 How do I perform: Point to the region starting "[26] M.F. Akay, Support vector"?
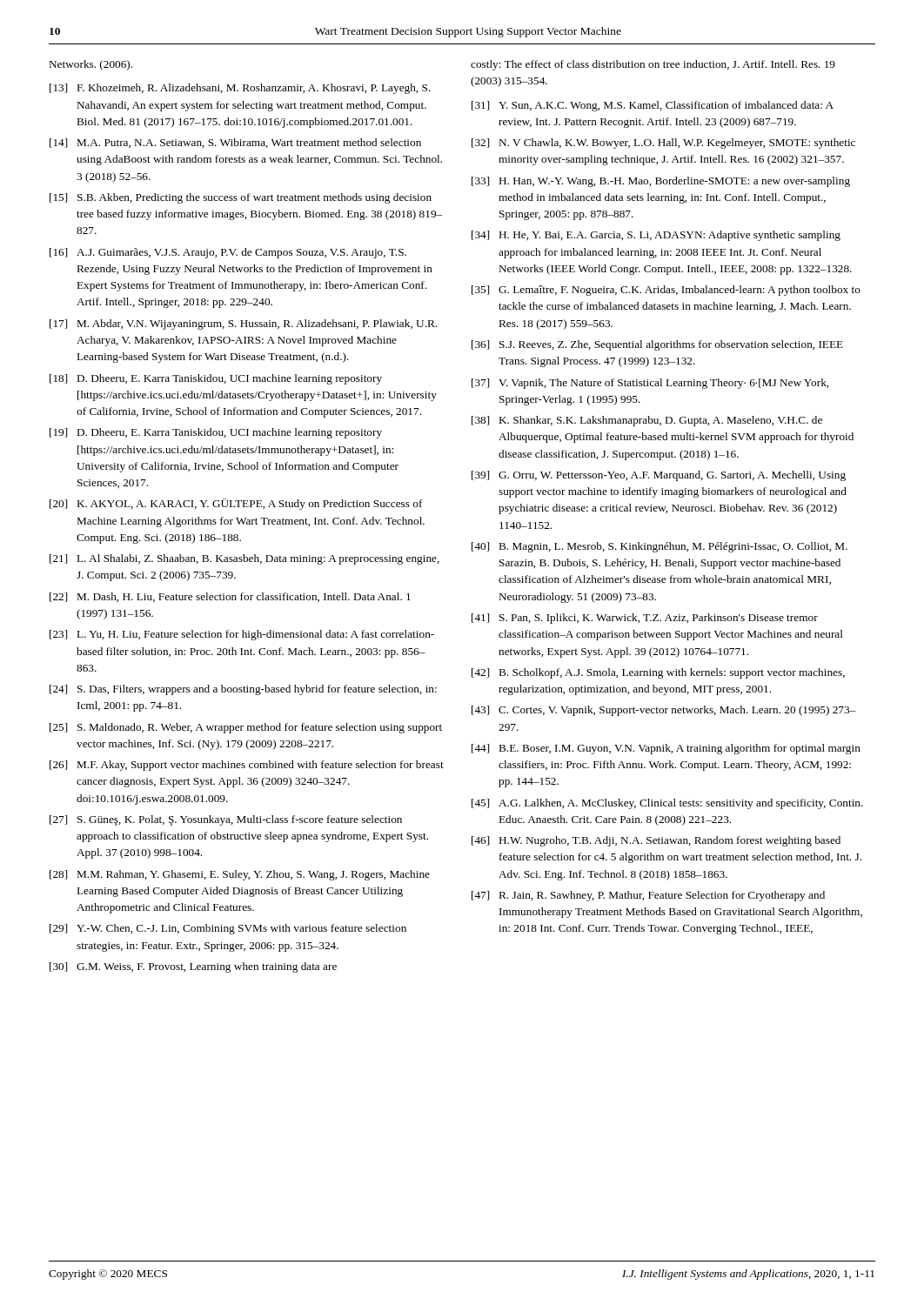(x=247, y=781)
